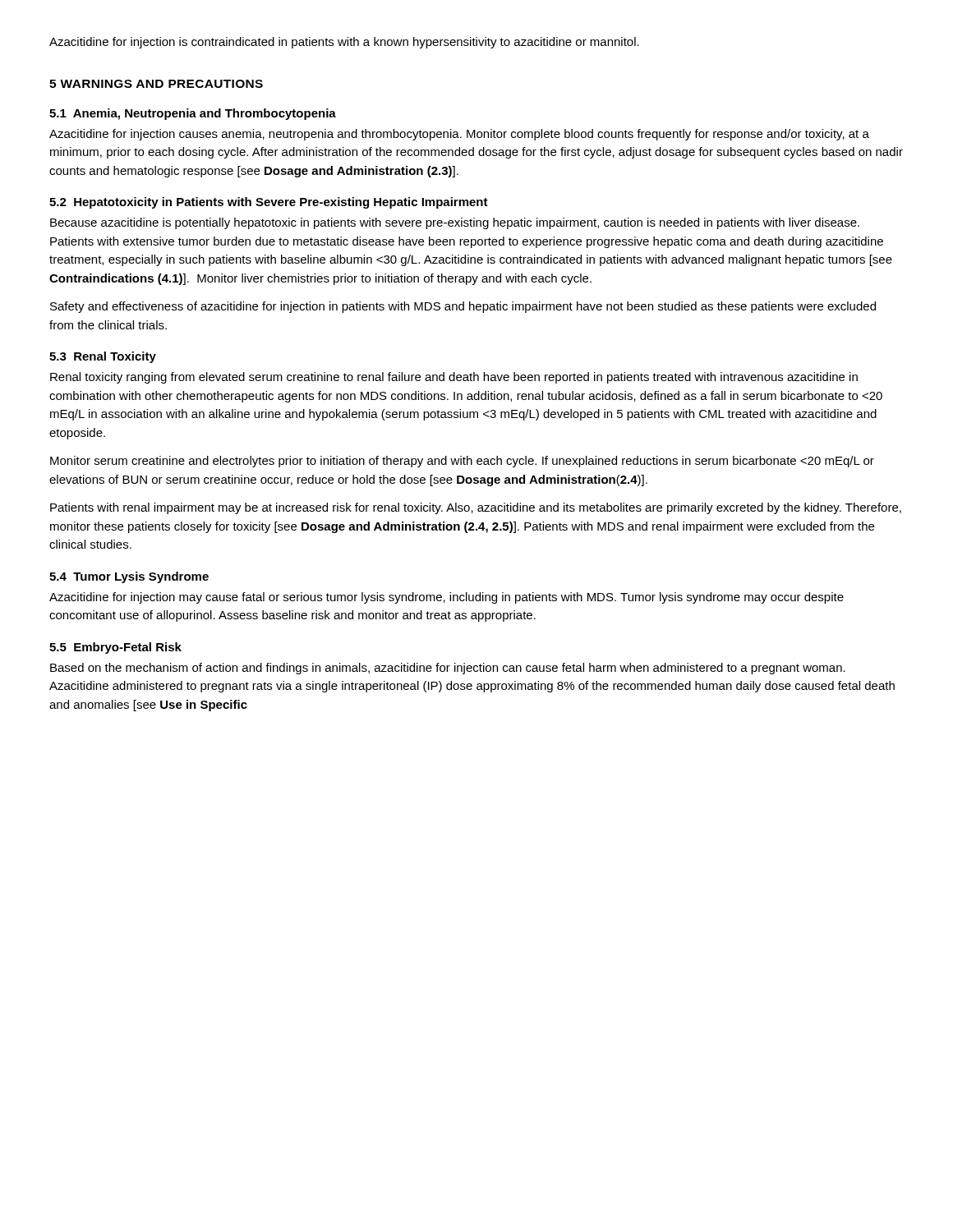The image size is (953, 1232).
Task: Point to the block beginning "Safety and effectiveness of"
Action: 463,315
